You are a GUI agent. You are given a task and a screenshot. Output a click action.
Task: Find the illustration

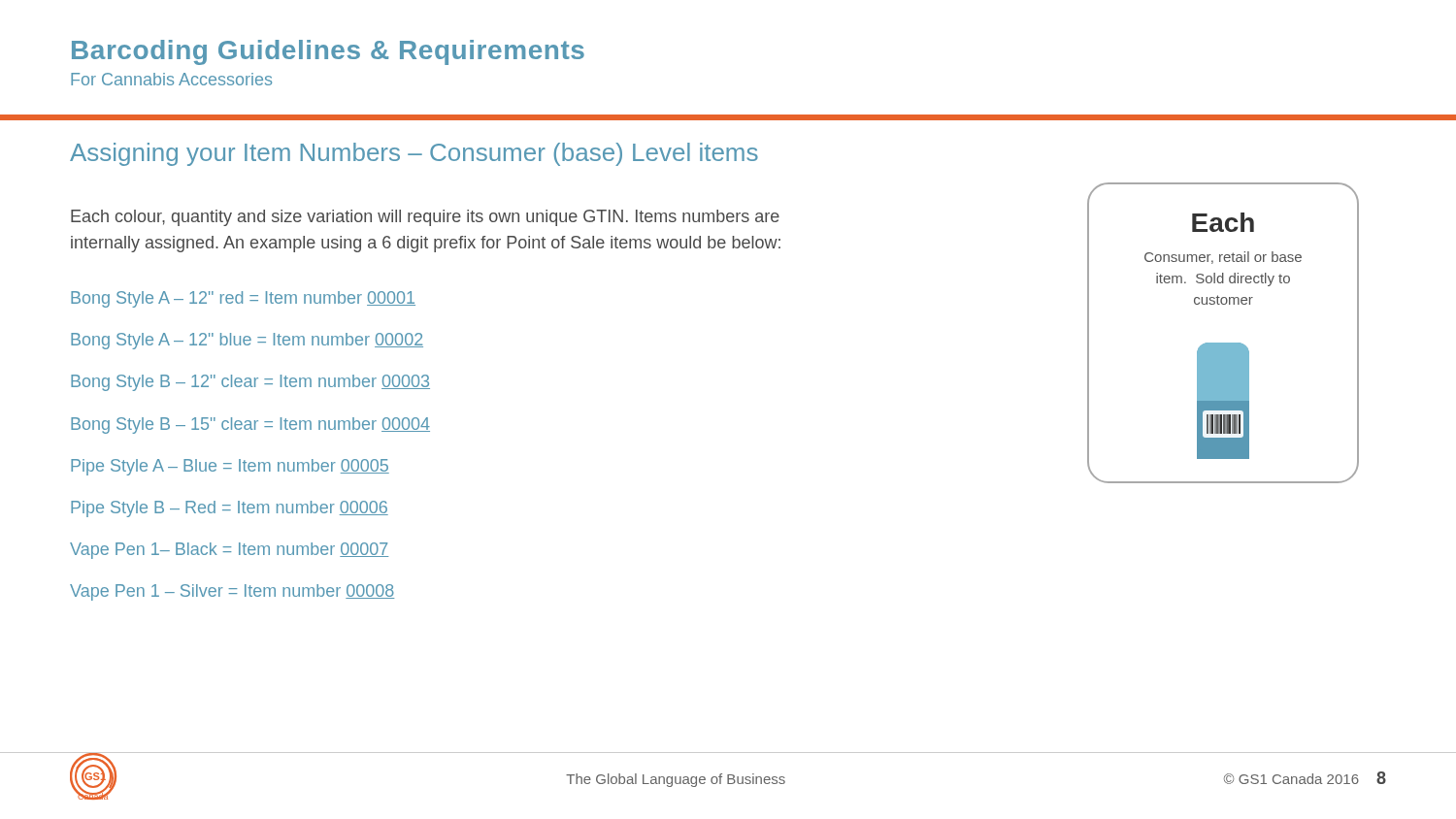coord(1228,338)
